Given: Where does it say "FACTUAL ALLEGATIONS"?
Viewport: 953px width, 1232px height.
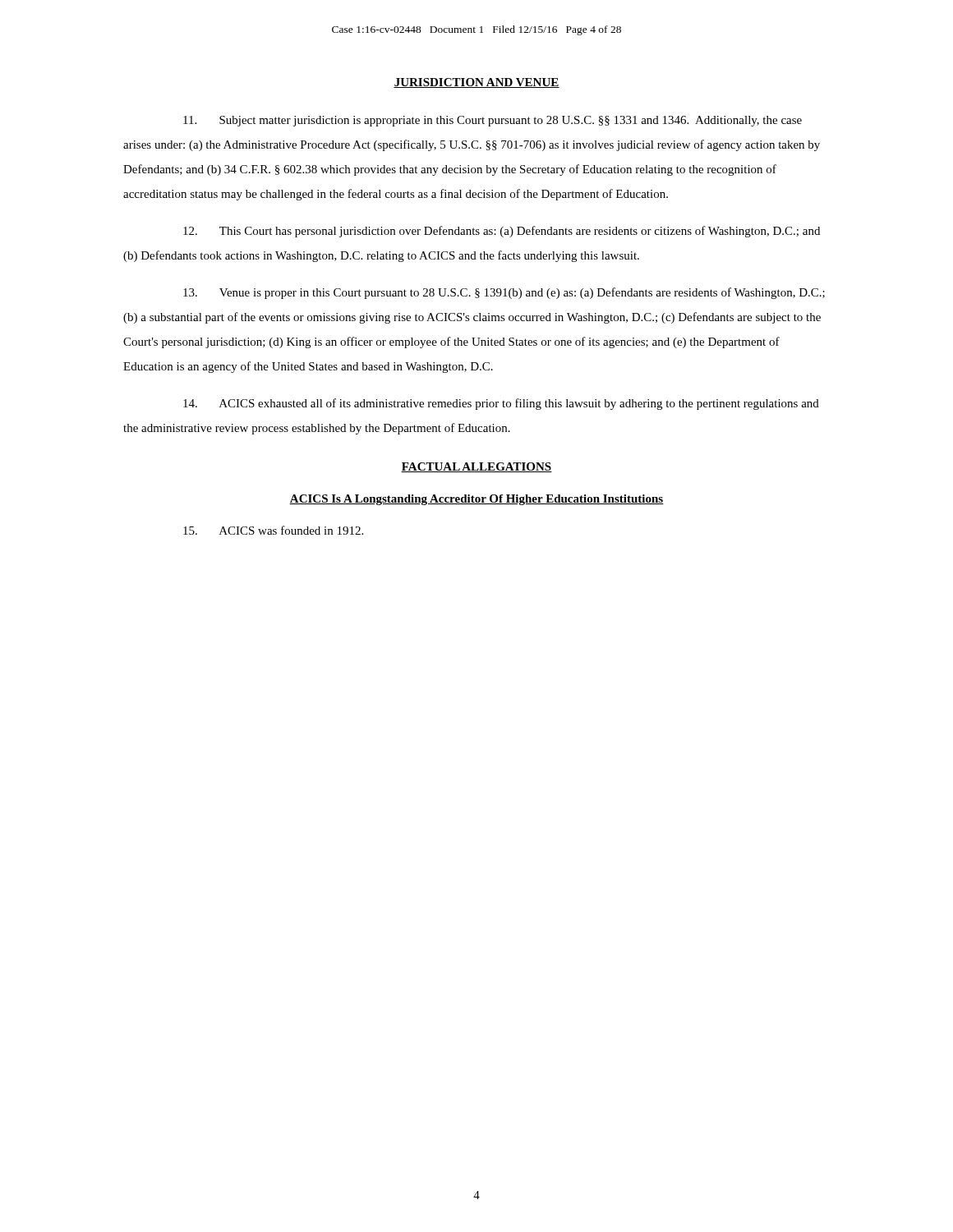Looking at the screenshot, I should click(476, 466).
